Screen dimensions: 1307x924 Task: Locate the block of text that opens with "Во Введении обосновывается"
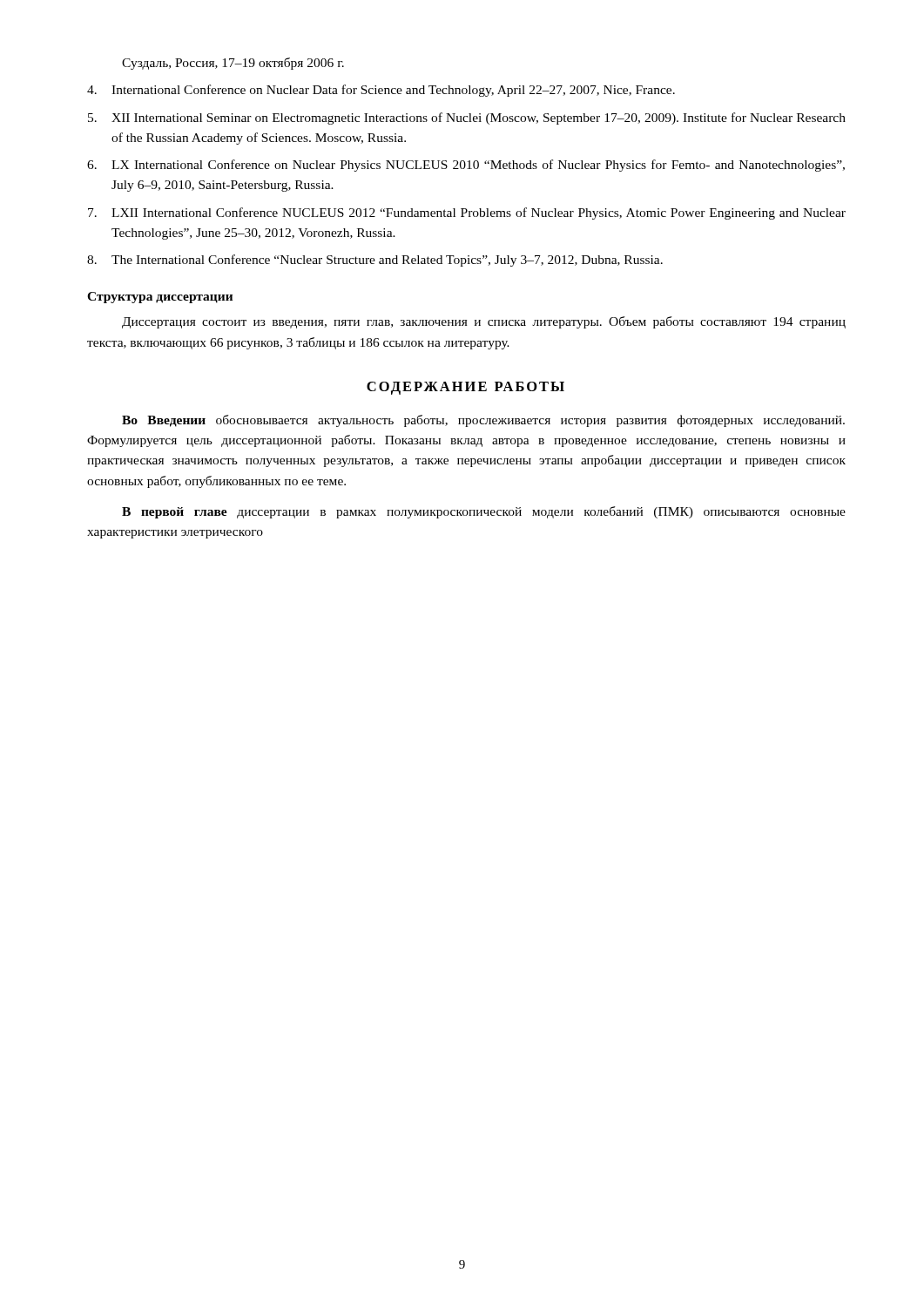pos(466,450)
